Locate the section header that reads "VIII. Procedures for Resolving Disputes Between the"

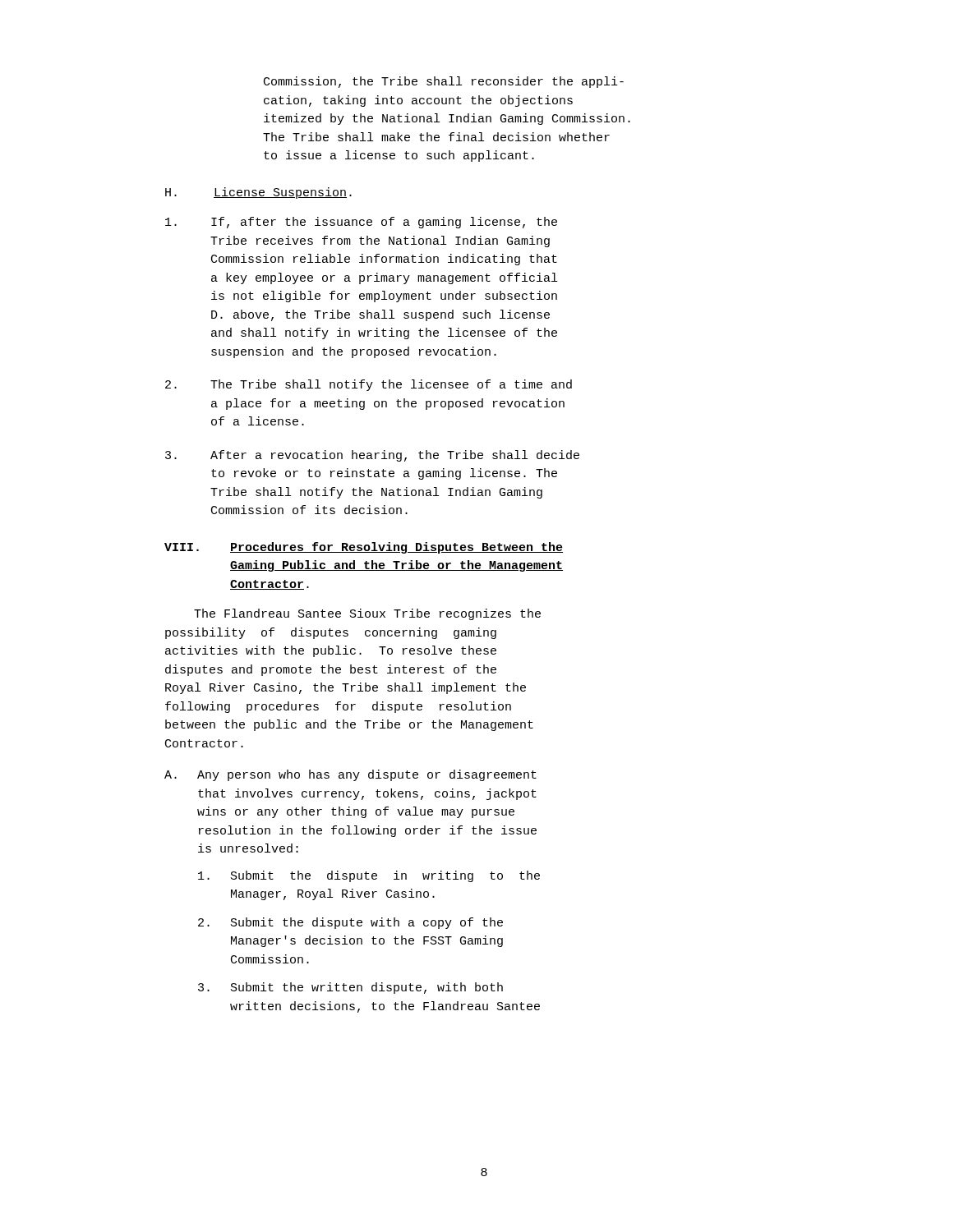(x=517, y=567)
